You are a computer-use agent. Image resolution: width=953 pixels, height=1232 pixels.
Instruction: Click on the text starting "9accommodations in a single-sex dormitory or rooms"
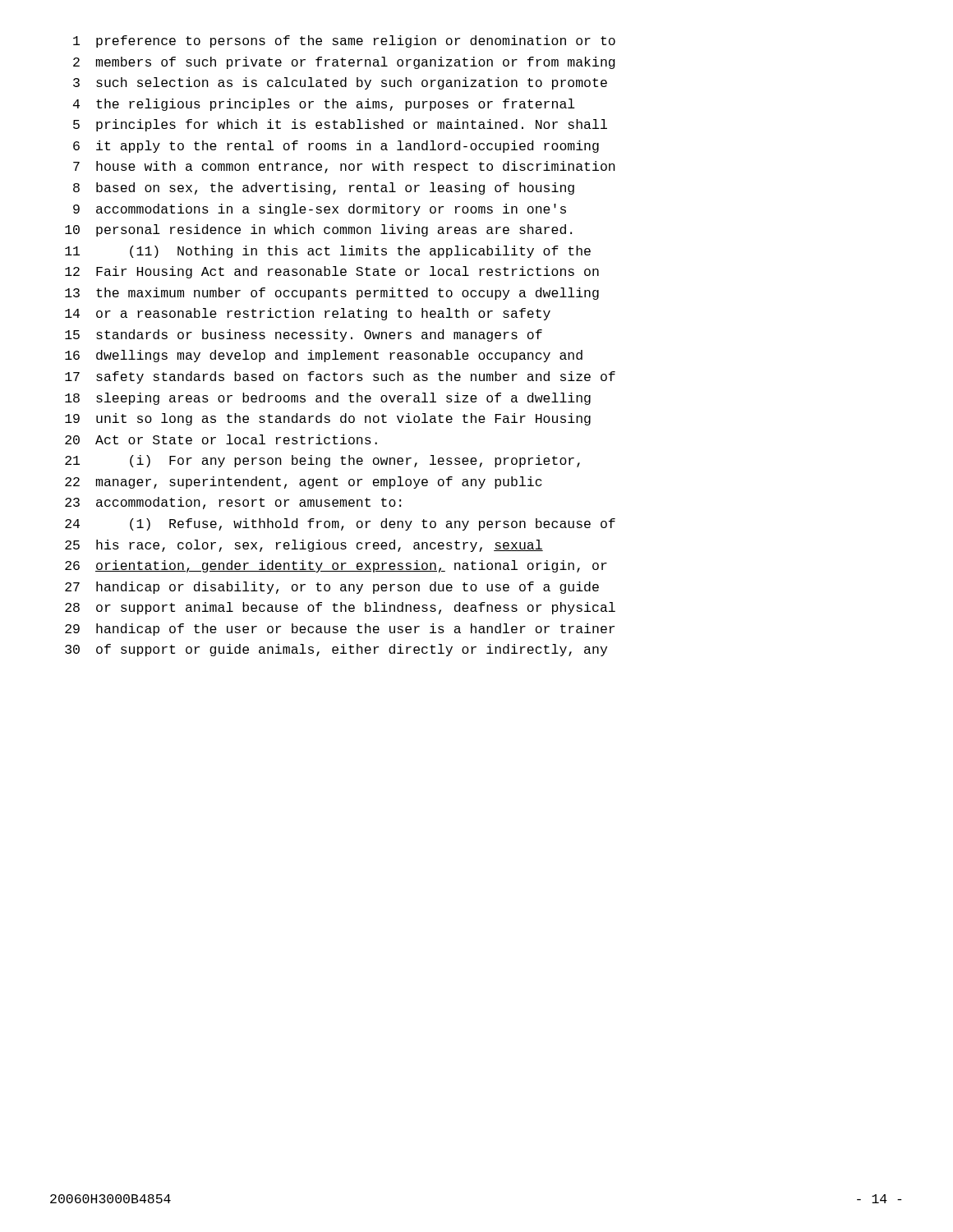coord(308,210)
